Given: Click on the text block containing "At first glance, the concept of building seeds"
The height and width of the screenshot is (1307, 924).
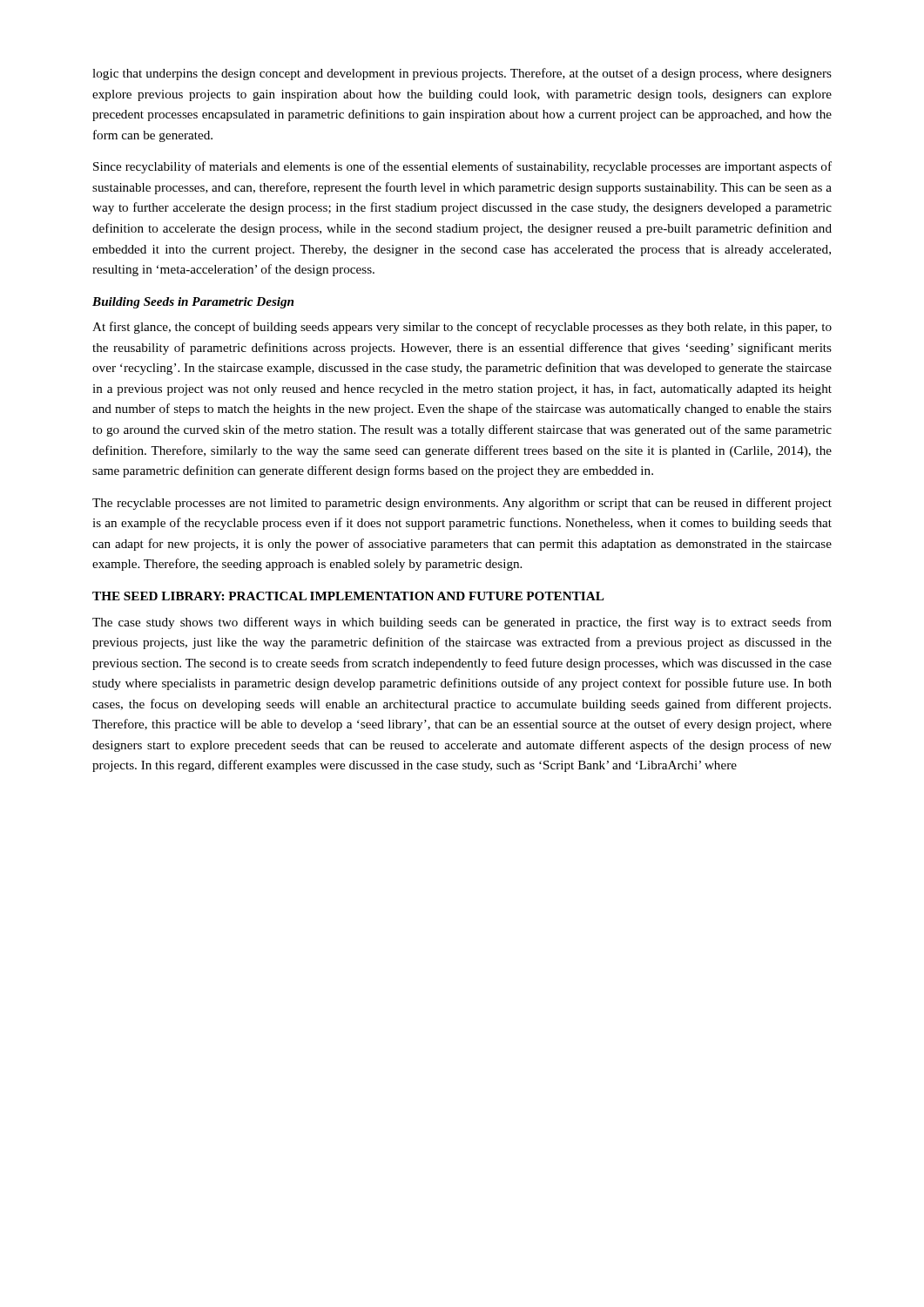Looking at the screenshot, I should coord(462,398).
